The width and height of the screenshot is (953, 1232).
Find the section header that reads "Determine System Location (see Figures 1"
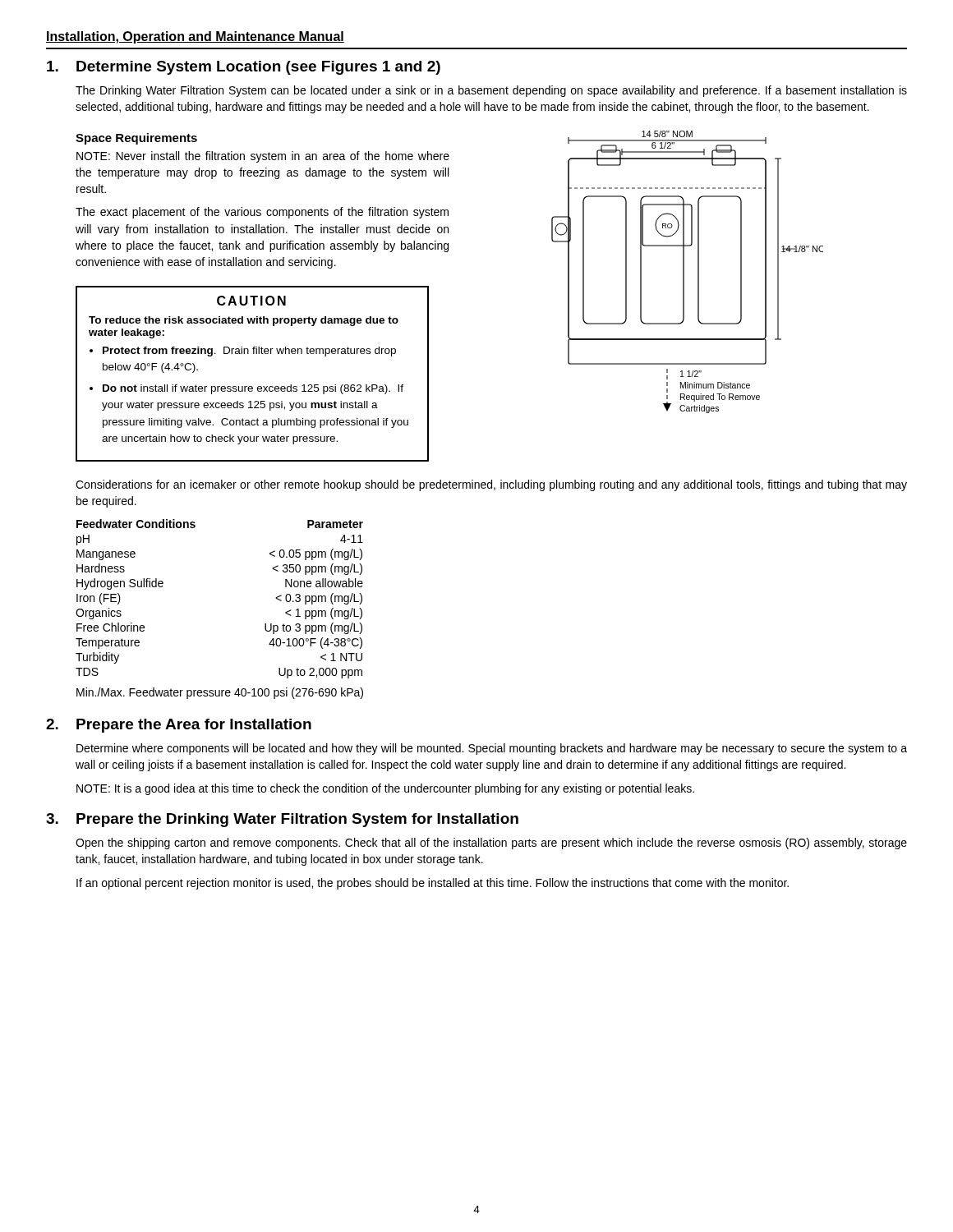pyautogui.click(x=258, y=66)
